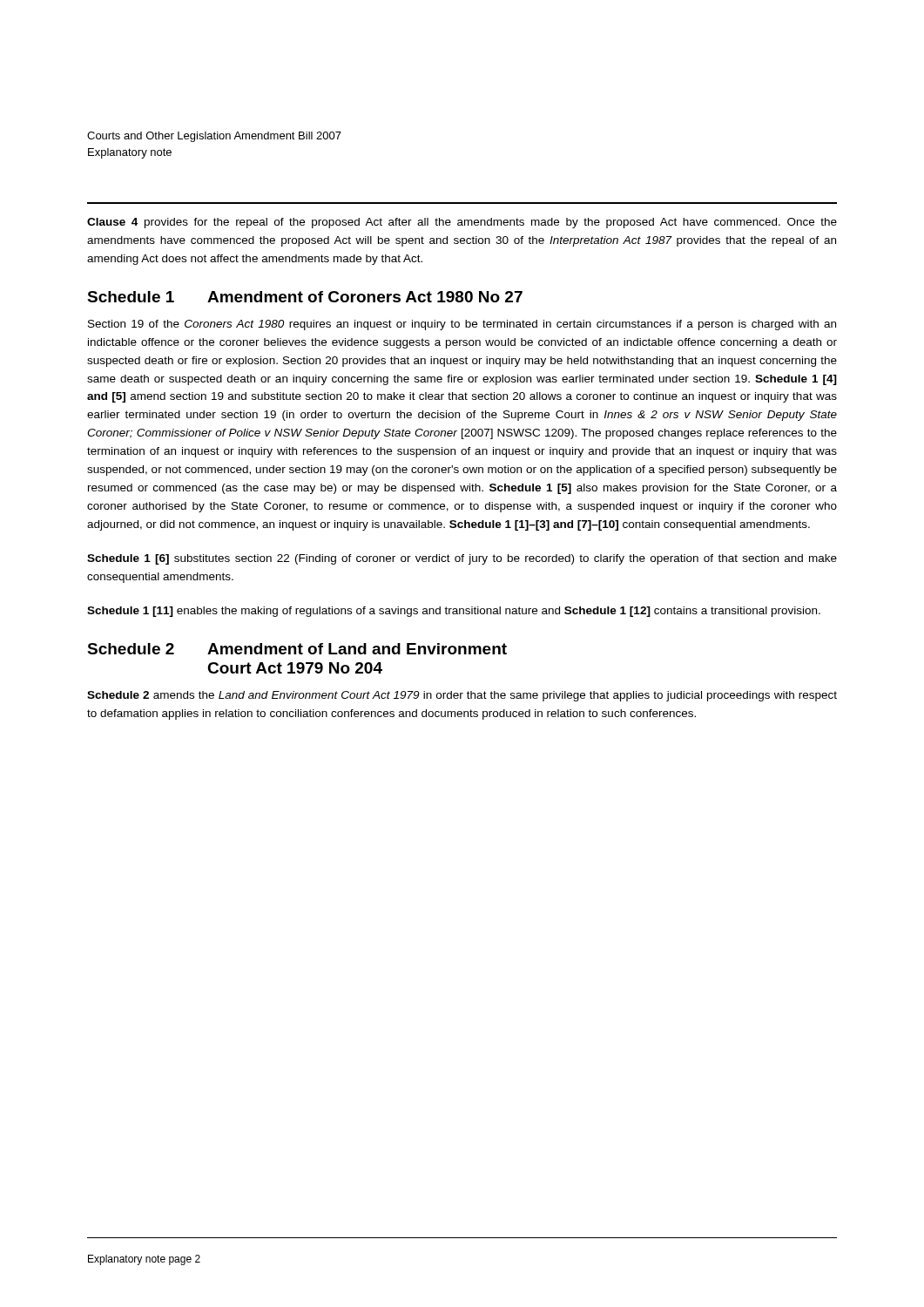Point to the block beginning "Clause 4 provides for the"
Screen dimensions: 1307x924
462,240
